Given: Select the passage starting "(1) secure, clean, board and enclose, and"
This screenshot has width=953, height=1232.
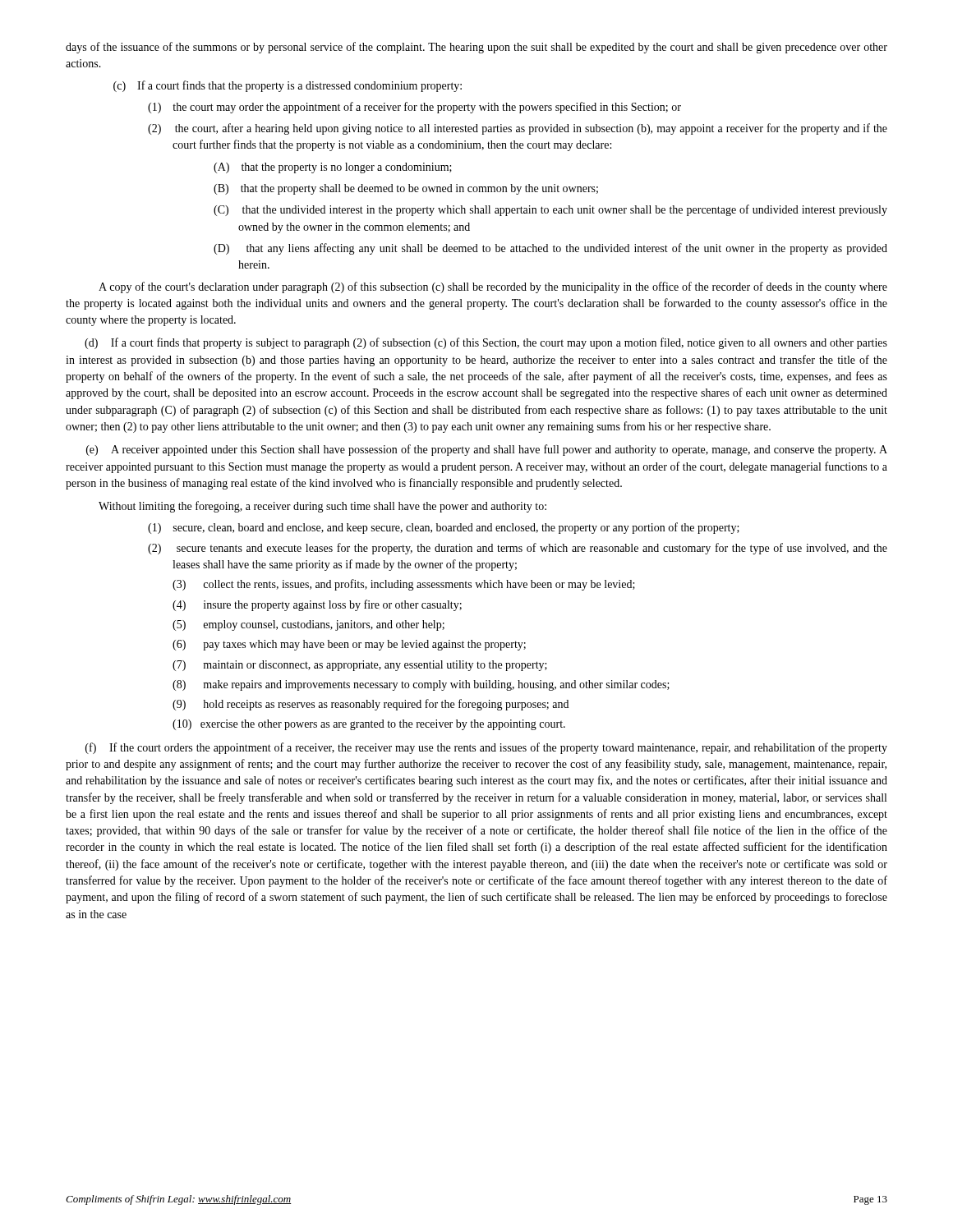Looking at the screenshot, I should (x=444, y=528).
